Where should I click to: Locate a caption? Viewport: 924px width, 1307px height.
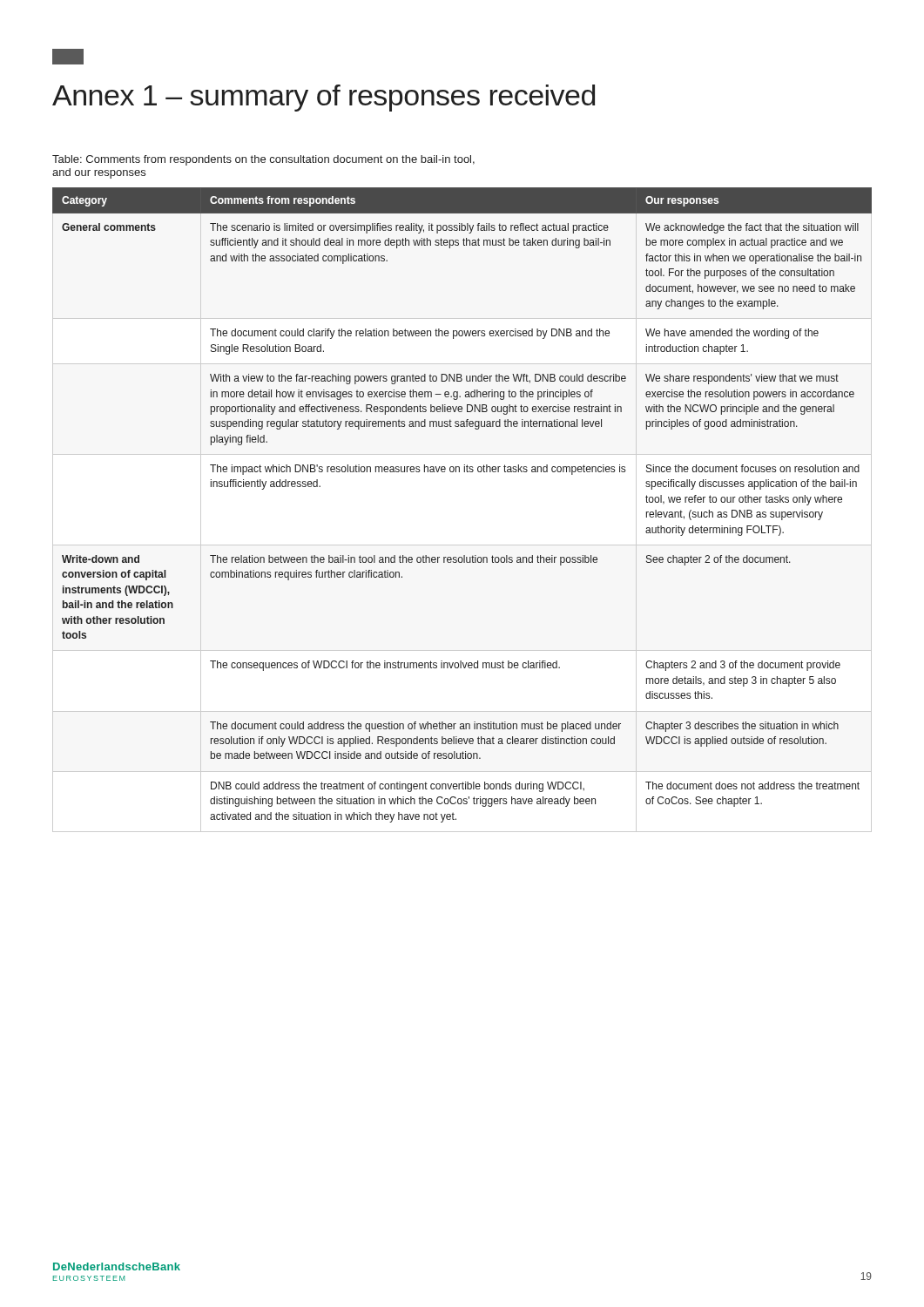264,166
